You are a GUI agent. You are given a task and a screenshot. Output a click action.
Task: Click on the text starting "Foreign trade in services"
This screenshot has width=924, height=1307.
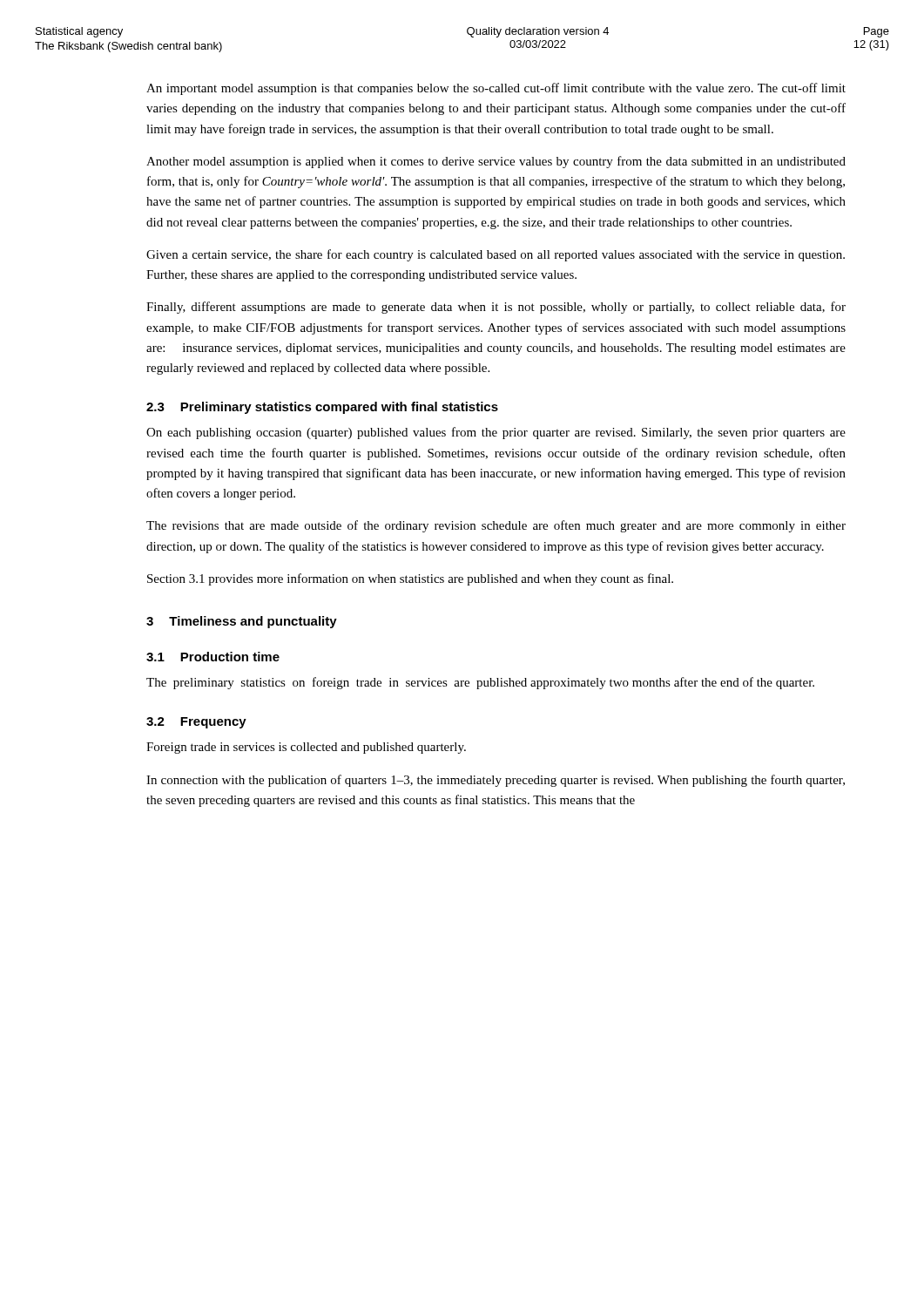tap(306, 747)
